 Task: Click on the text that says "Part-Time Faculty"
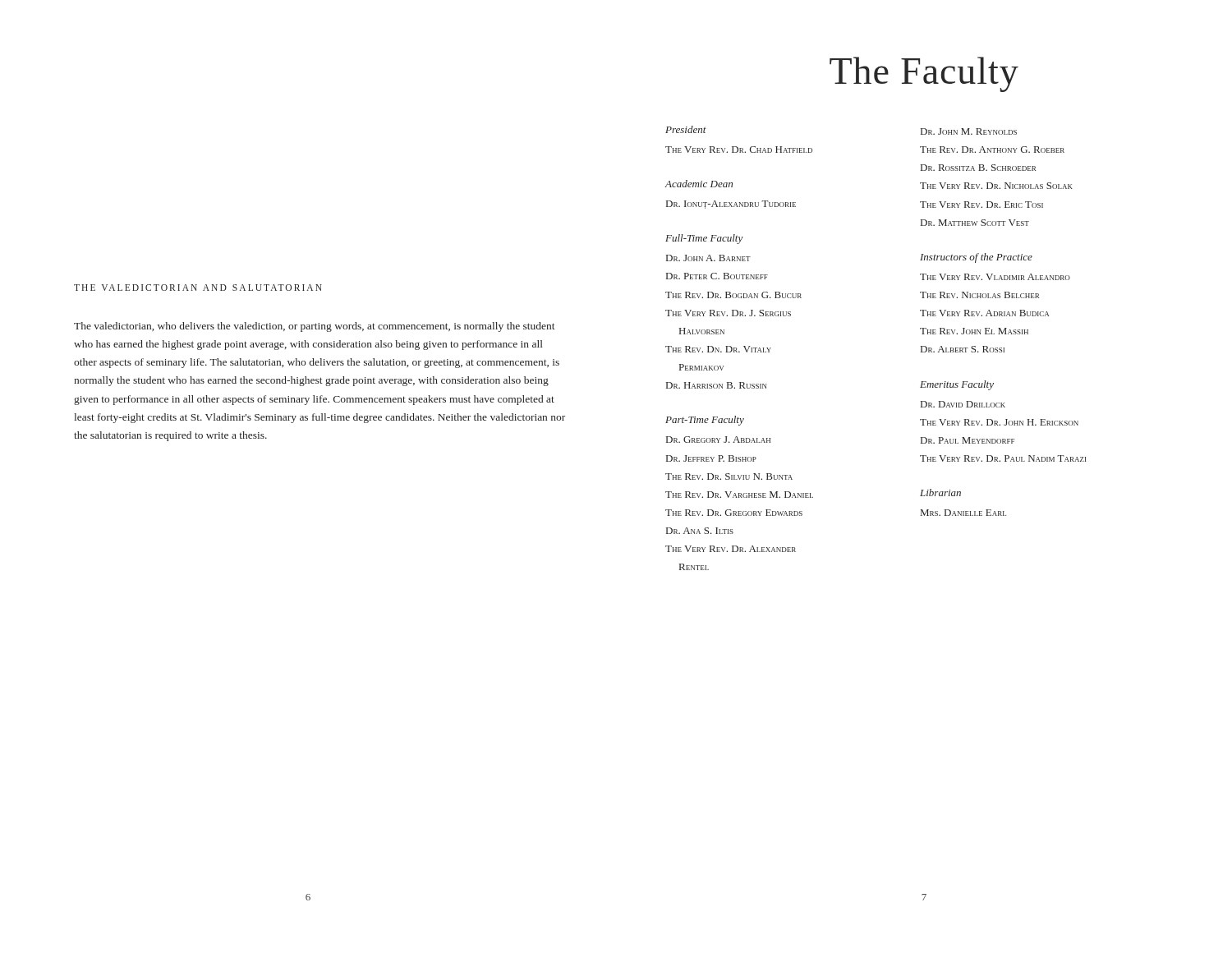[x=705, y=421]
